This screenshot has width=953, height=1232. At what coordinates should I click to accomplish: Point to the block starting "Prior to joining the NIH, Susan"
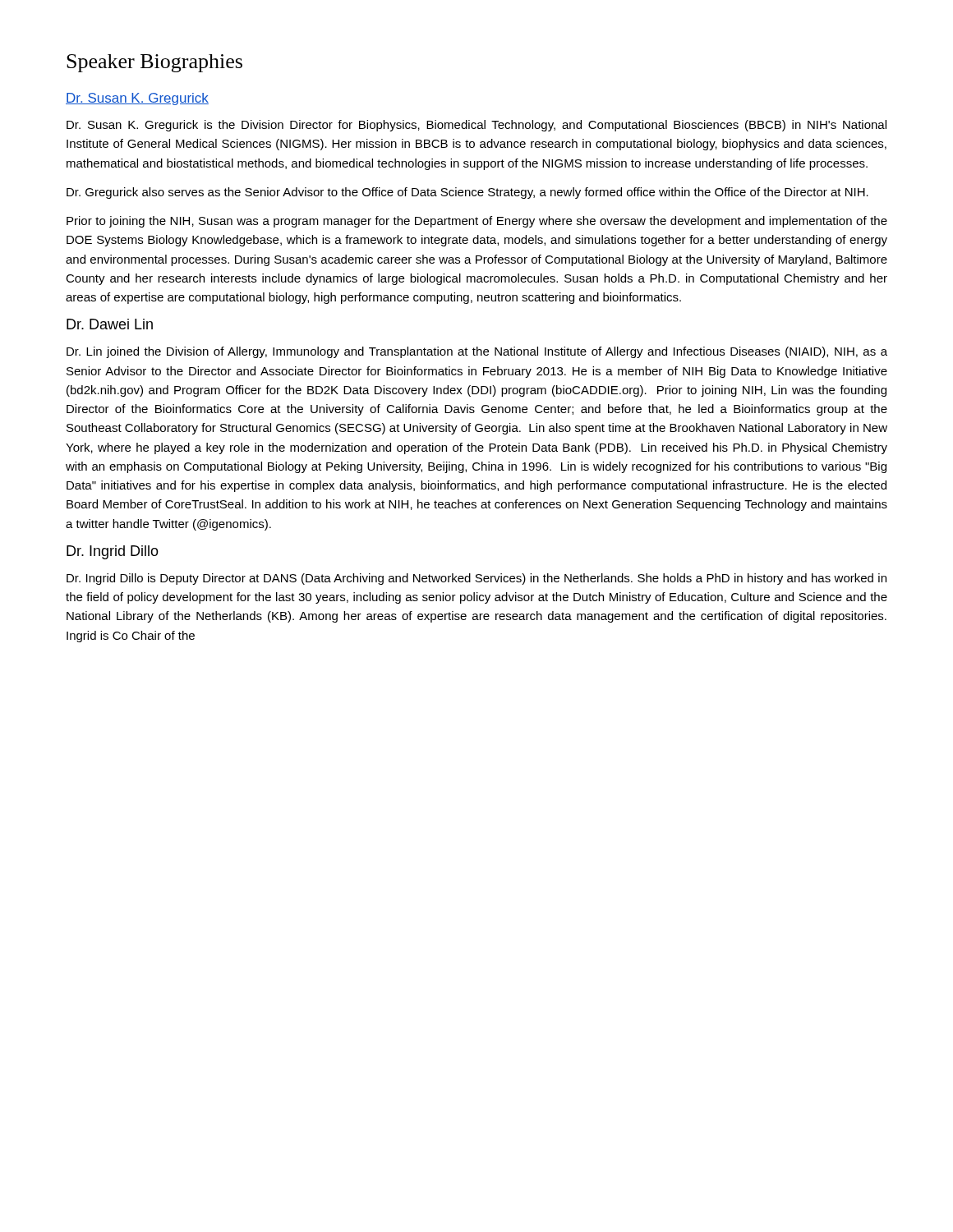[476, 259]
